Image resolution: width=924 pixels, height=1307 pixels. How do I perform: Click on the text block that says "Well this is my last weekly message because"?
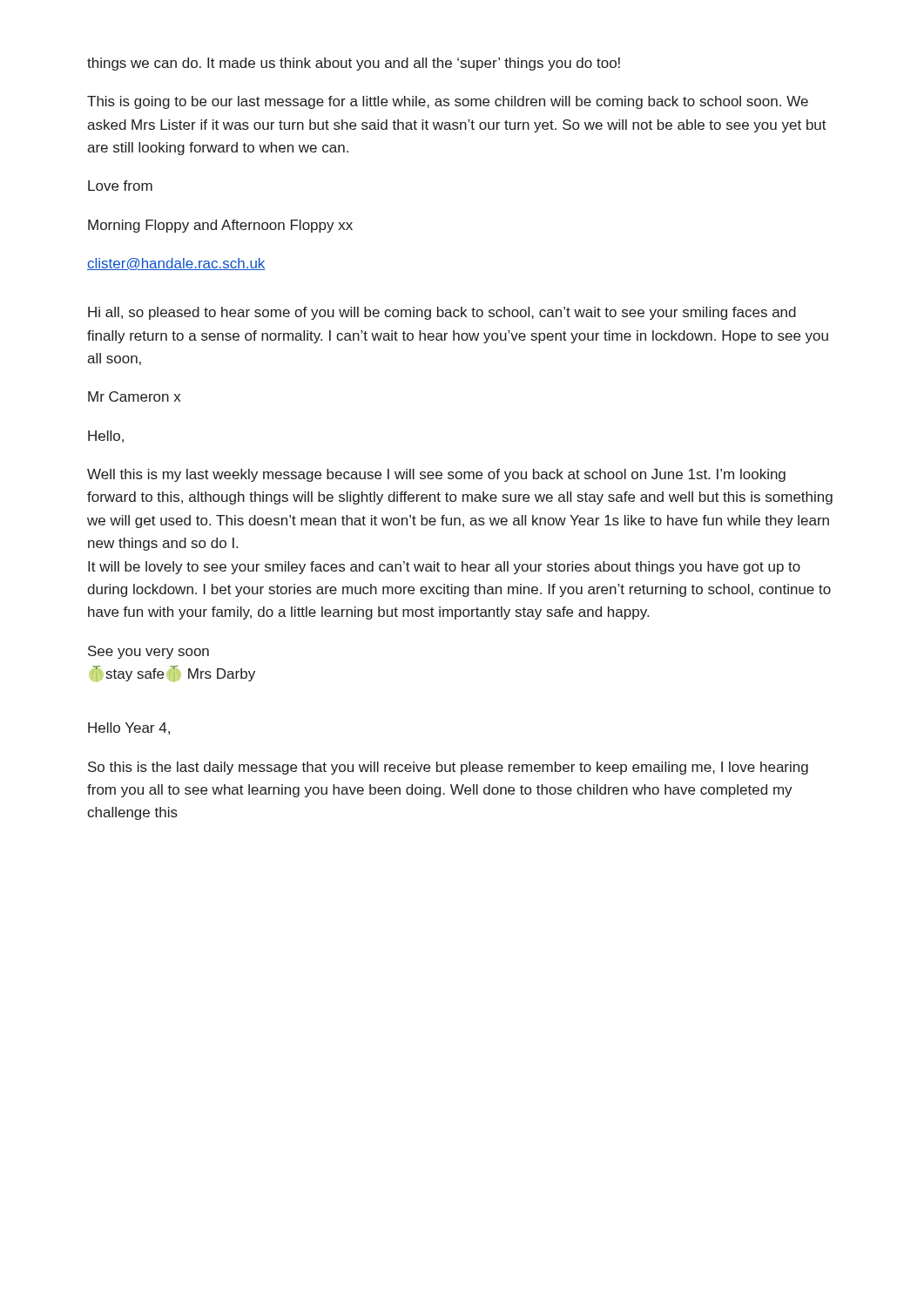[x=436, y=475]
